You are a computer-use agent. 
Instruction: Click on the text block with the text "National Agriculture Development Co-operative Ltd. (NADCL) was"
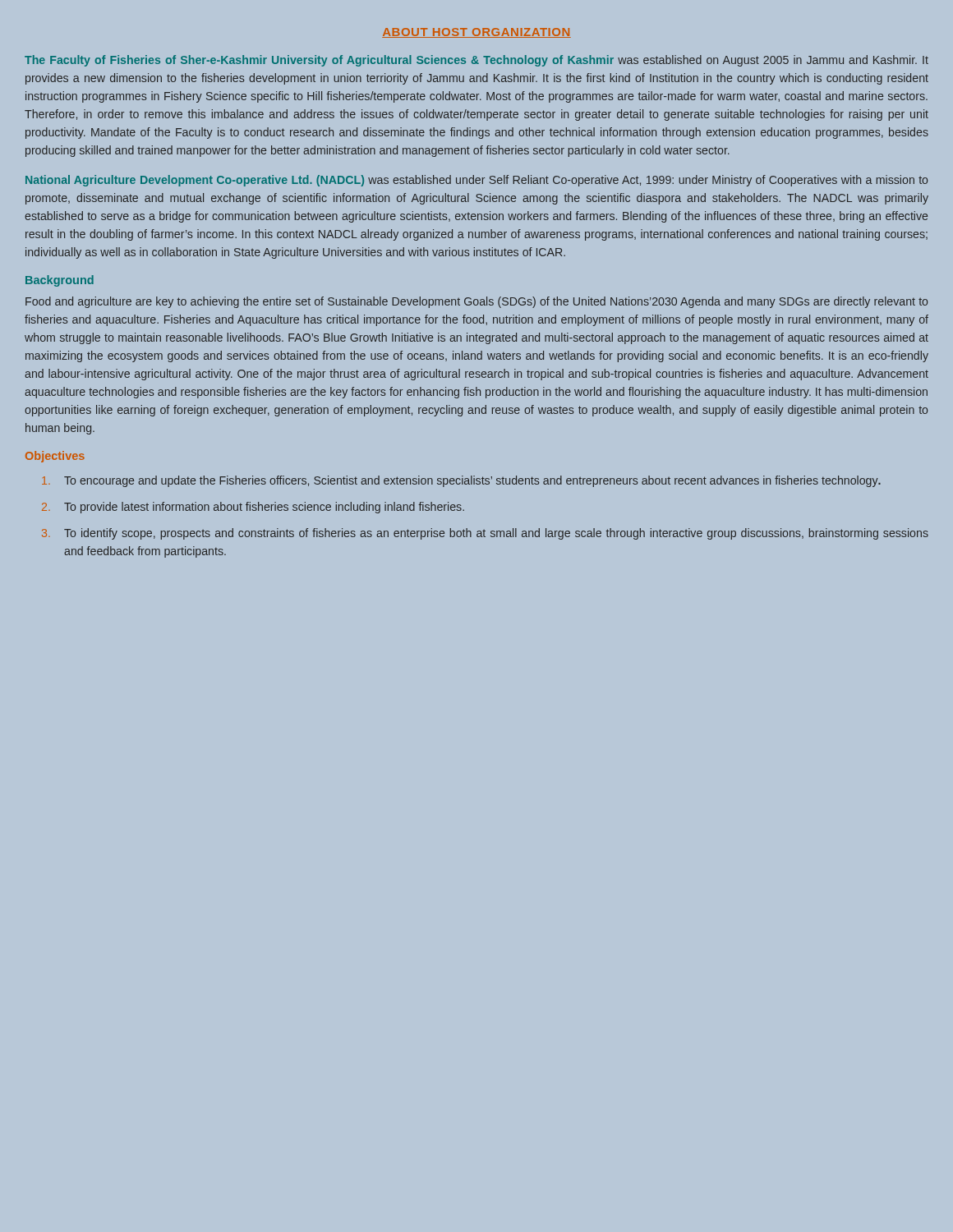tap(476, 216)
